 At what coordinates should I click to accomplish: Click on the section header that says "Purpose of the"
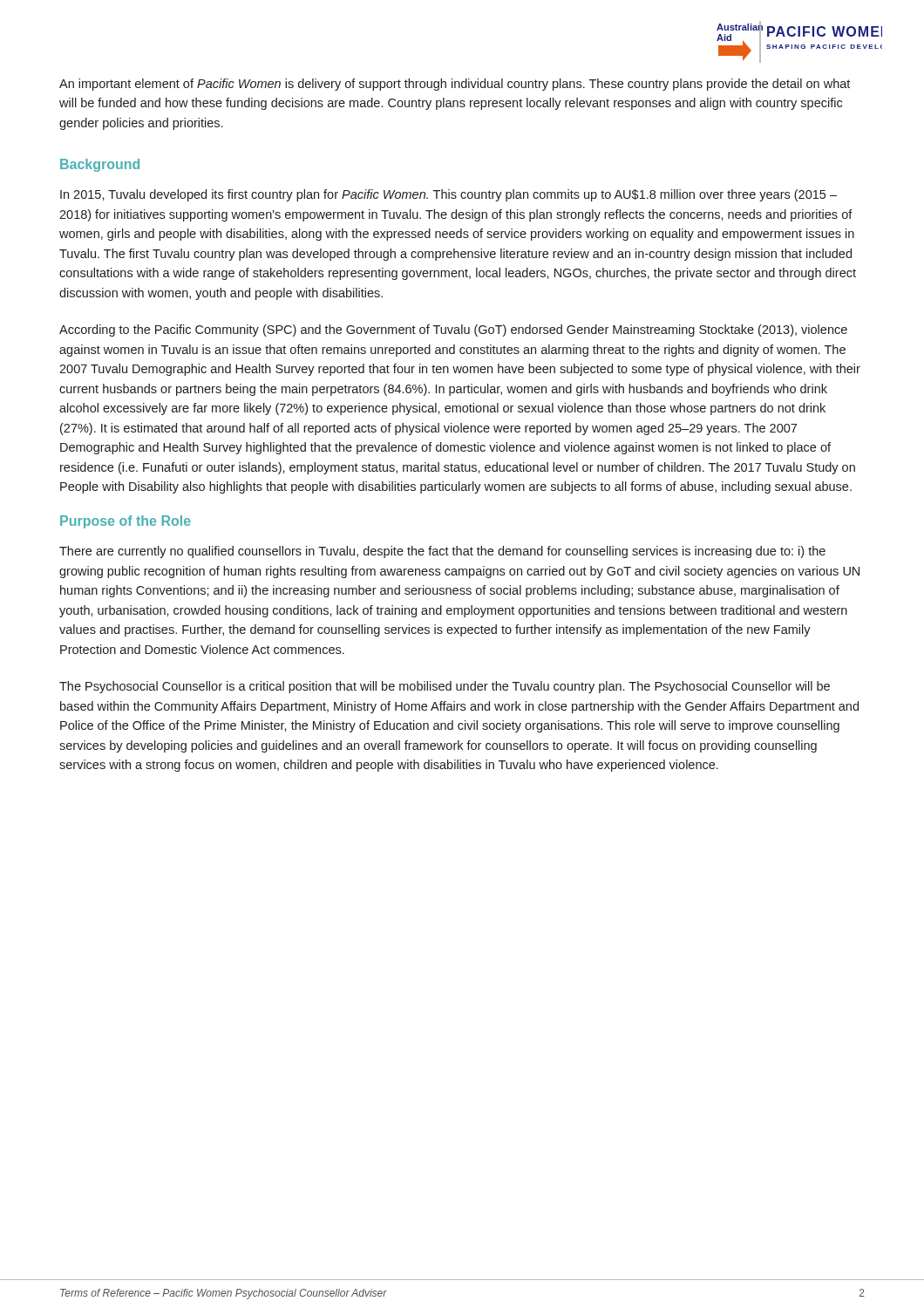click(x=125, y=521)
